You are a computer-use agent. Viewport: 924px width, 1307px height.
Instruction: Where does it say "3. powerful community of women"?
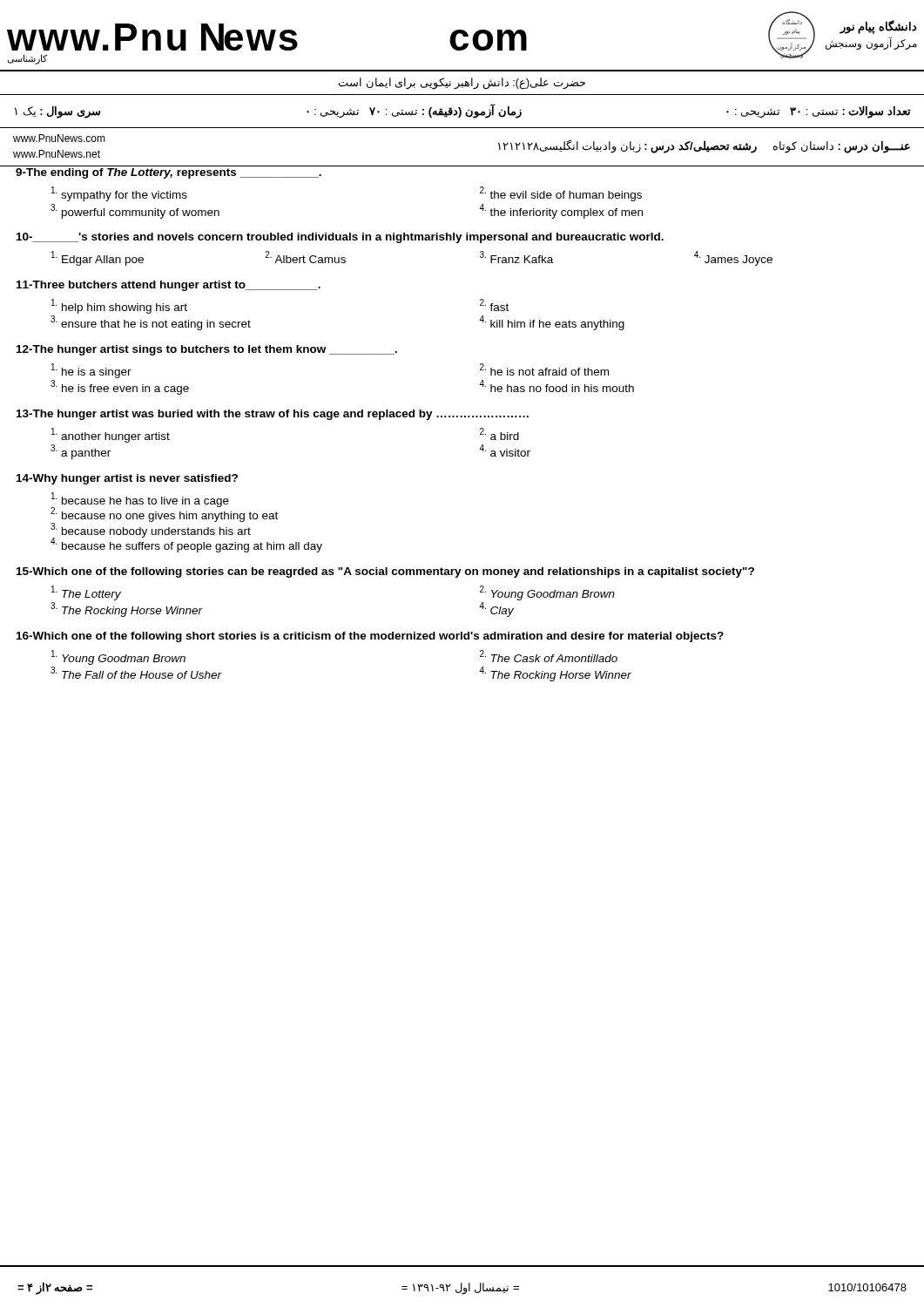(135, 210)
